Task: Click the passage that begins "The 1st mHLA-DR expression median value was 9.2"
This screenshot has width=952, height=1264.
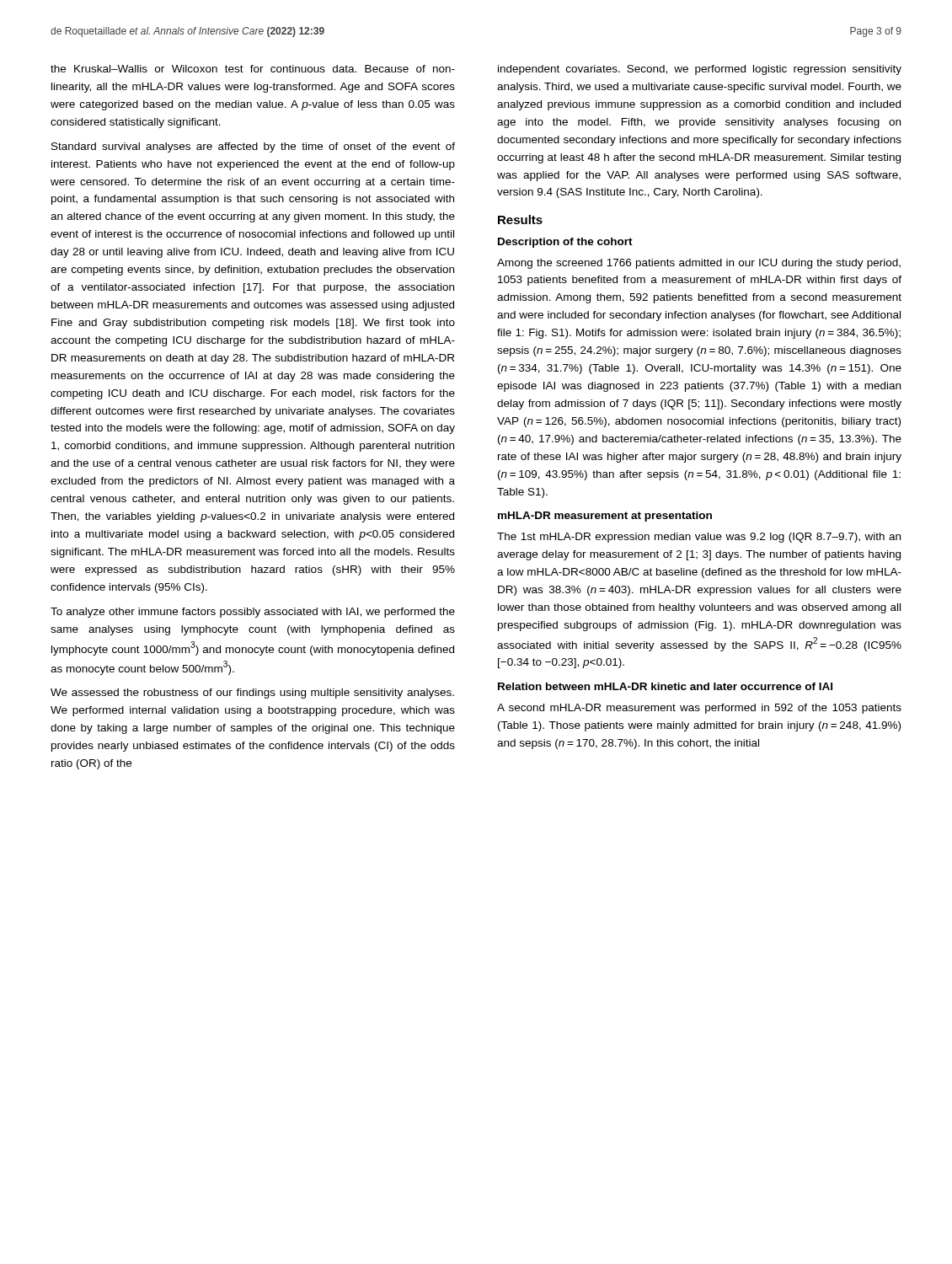Action: (699, 600)
